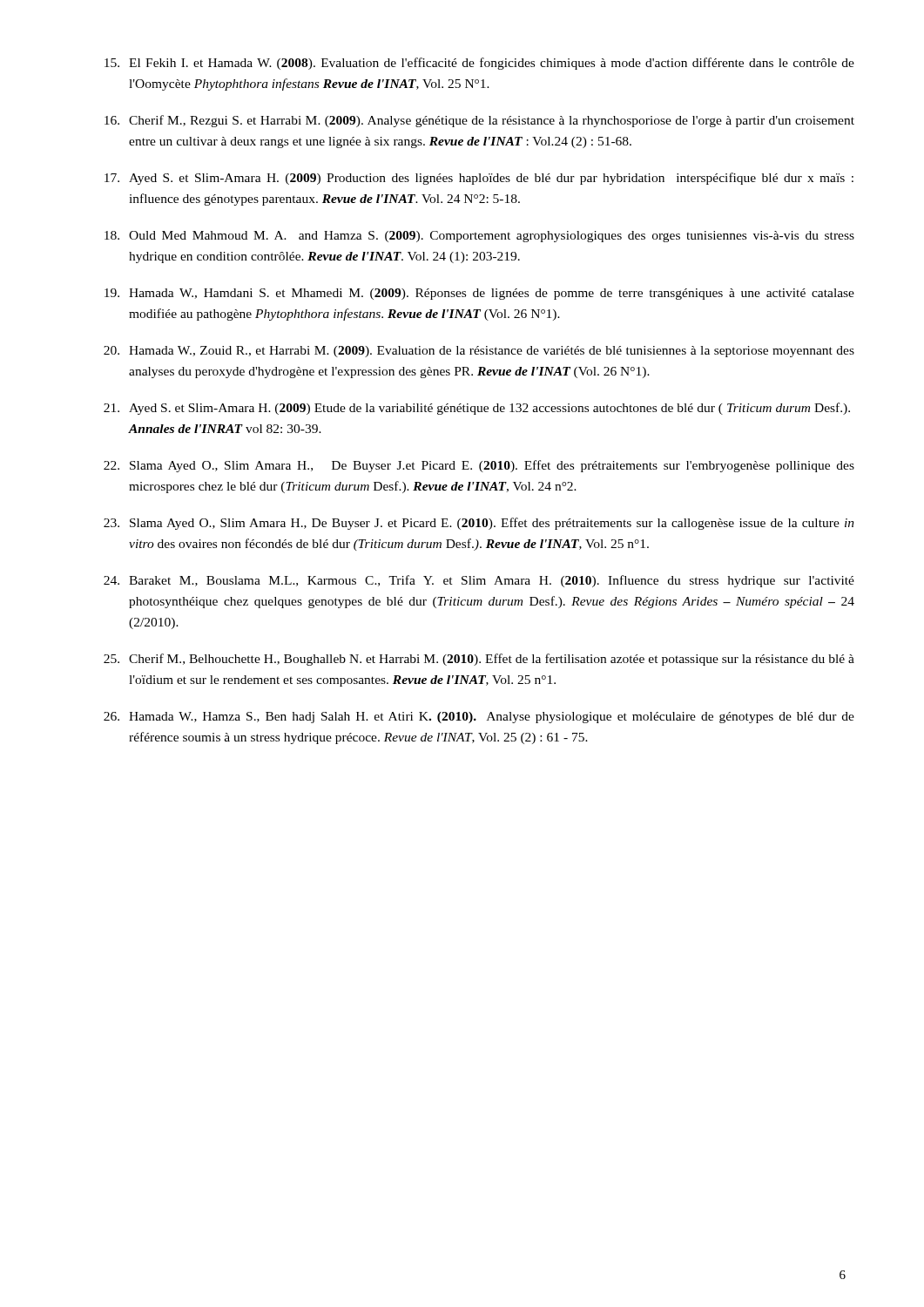Click on the list item that says "22. Slama Ayed O., Slim Amara H.,"
The height and width of the screenshot is (1307, 924).
click(466, 476)
